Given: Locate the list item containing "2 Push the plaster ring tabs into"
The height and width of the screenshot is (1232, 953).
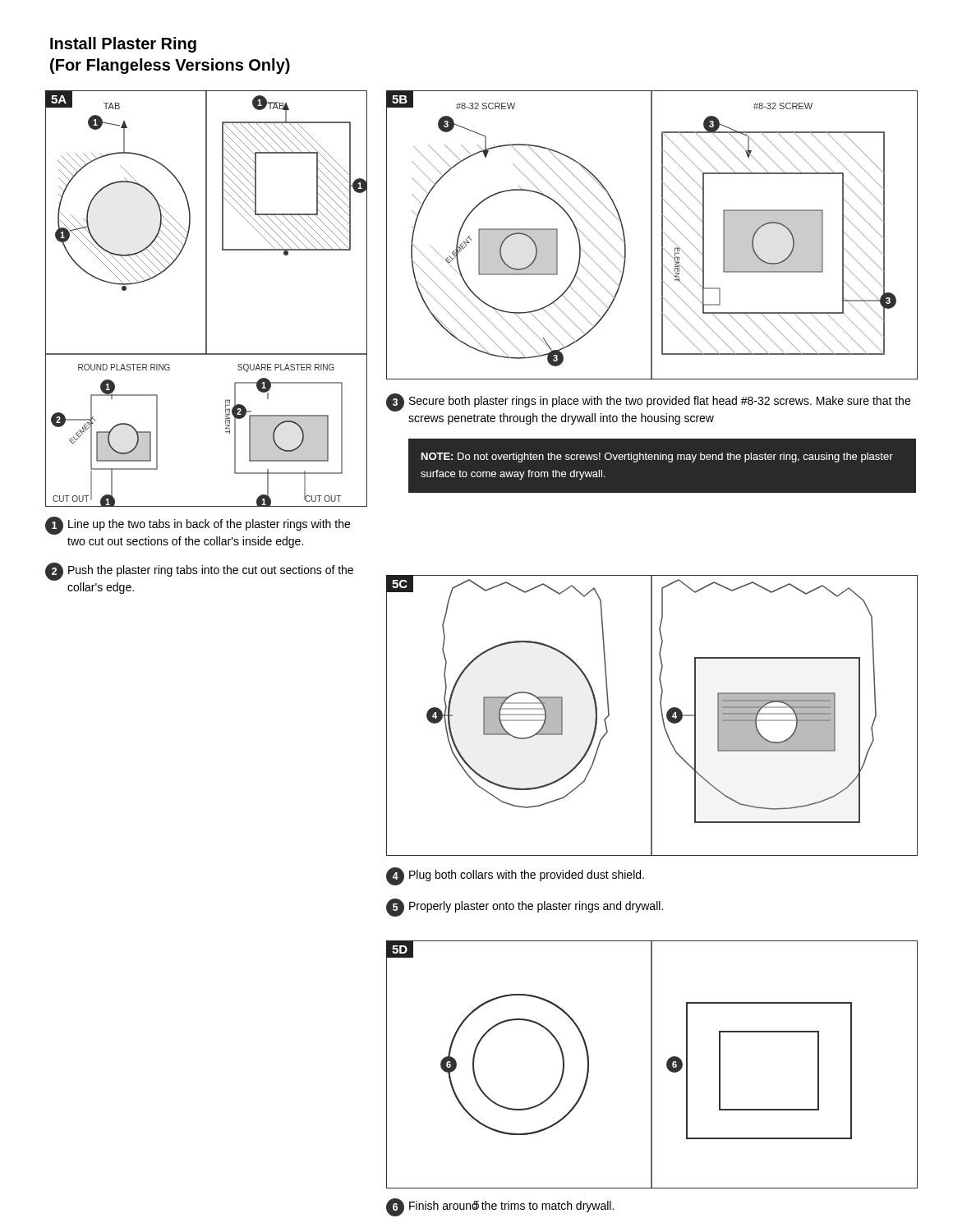Looking at the screenshot, I should pos(203,579).
